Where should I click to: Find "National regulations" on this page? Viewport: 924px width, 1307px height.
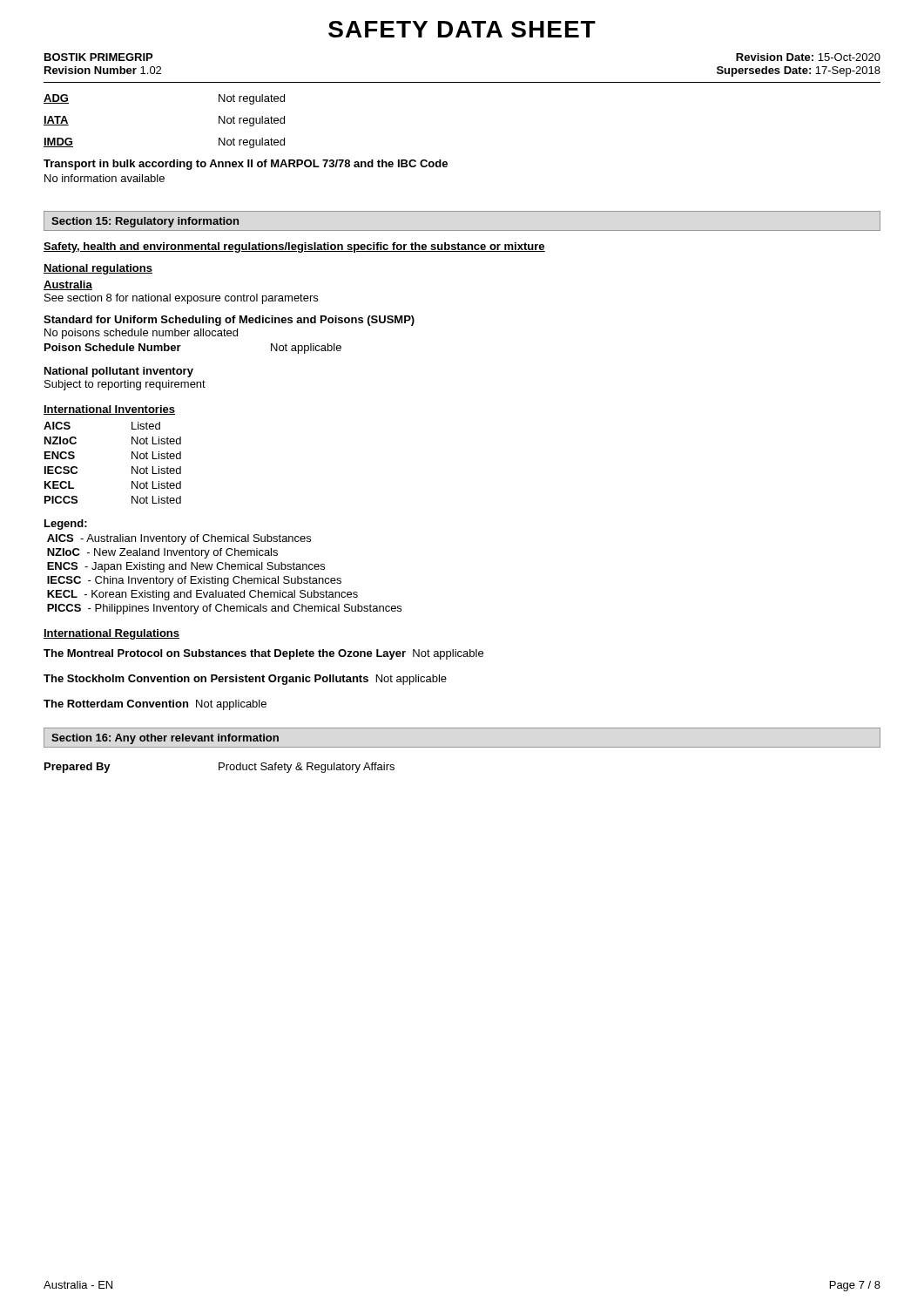98,268
